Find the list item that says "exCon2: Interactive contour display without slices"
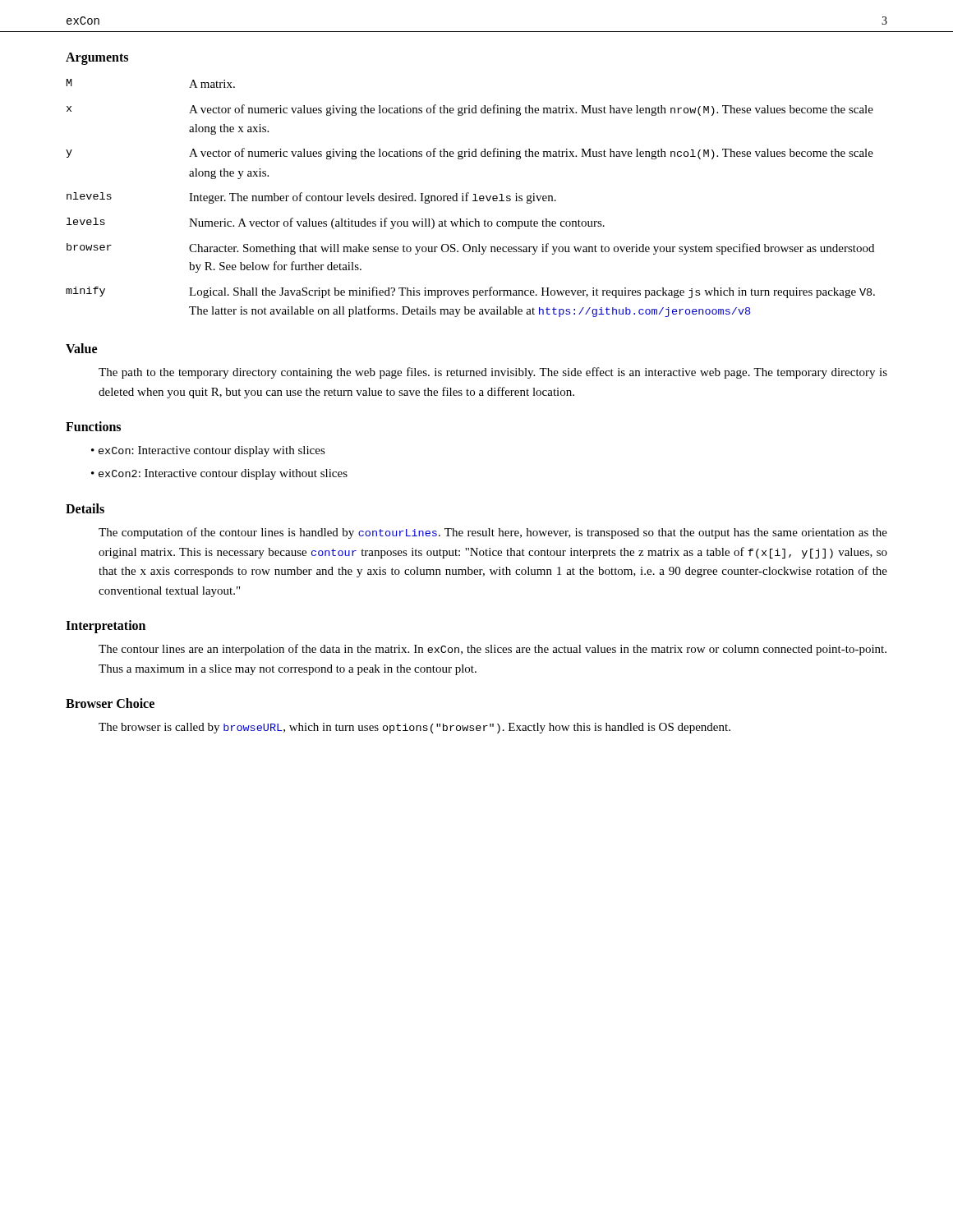Viewport: 953px width, 1232px height. click(223, 473)
